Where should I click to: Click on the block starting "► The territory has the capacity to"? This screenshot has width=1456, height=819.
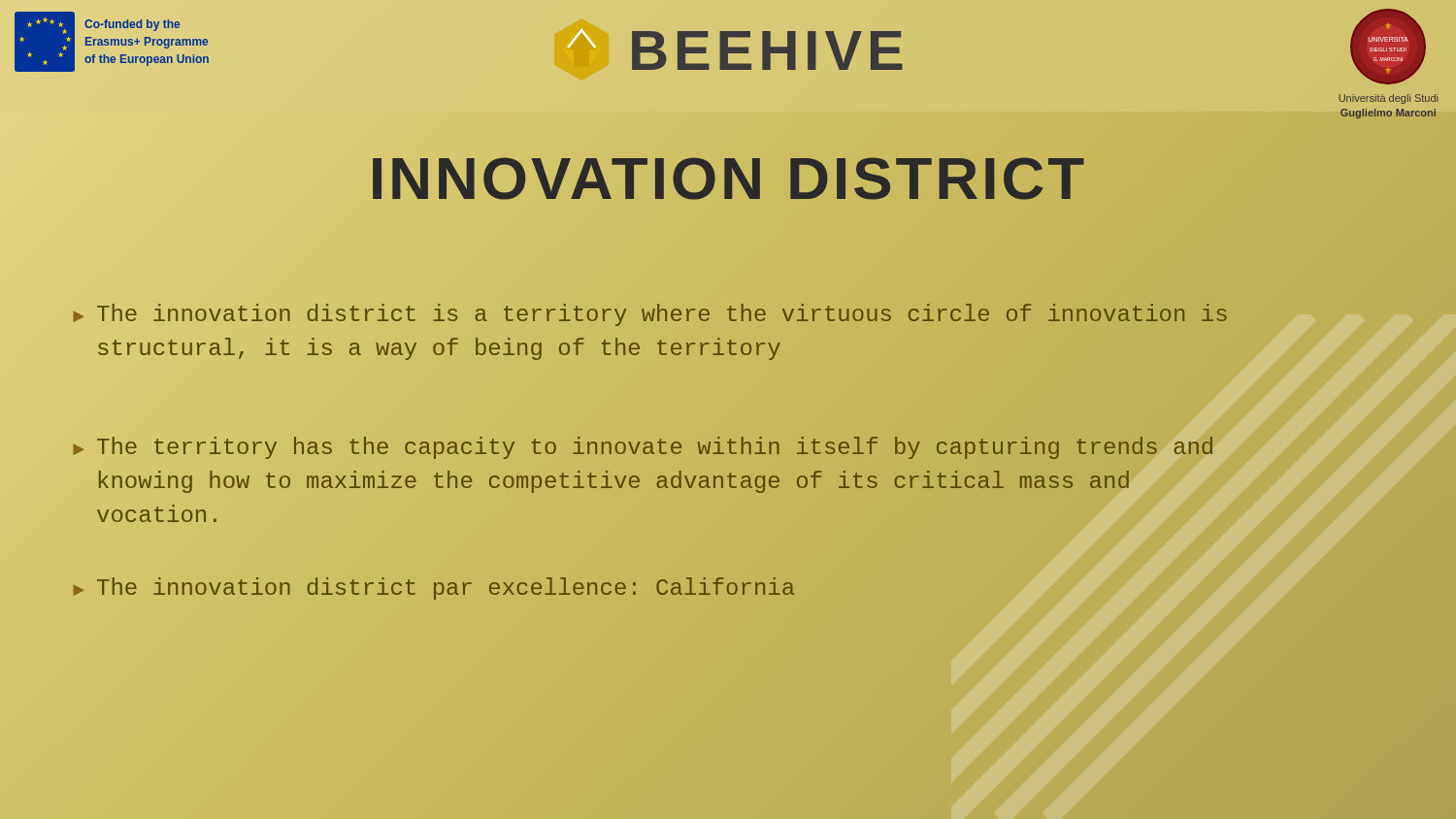click(662, 482)
